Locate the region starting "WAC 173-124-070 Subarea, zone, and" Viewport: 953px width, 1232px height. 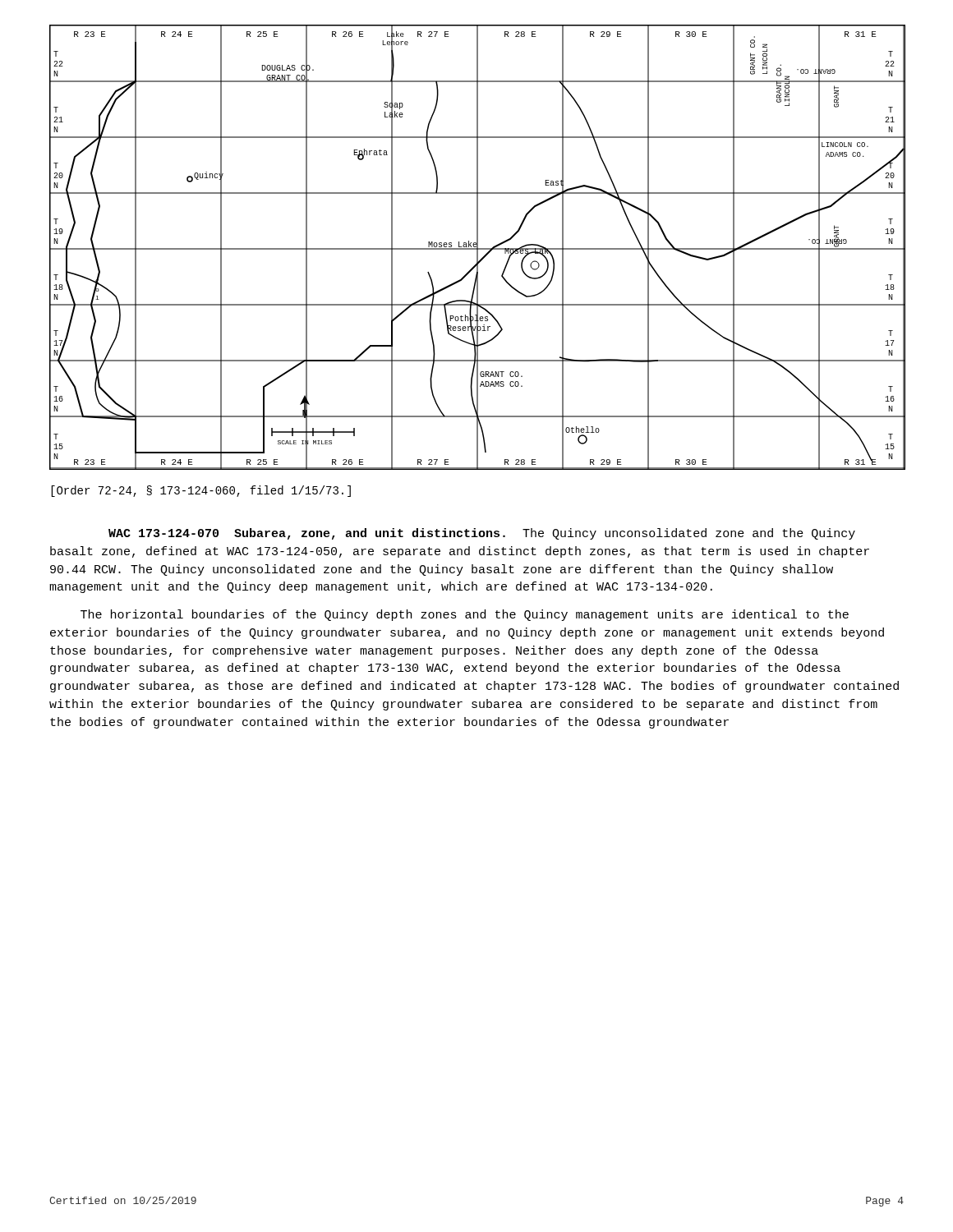point(476,629)
